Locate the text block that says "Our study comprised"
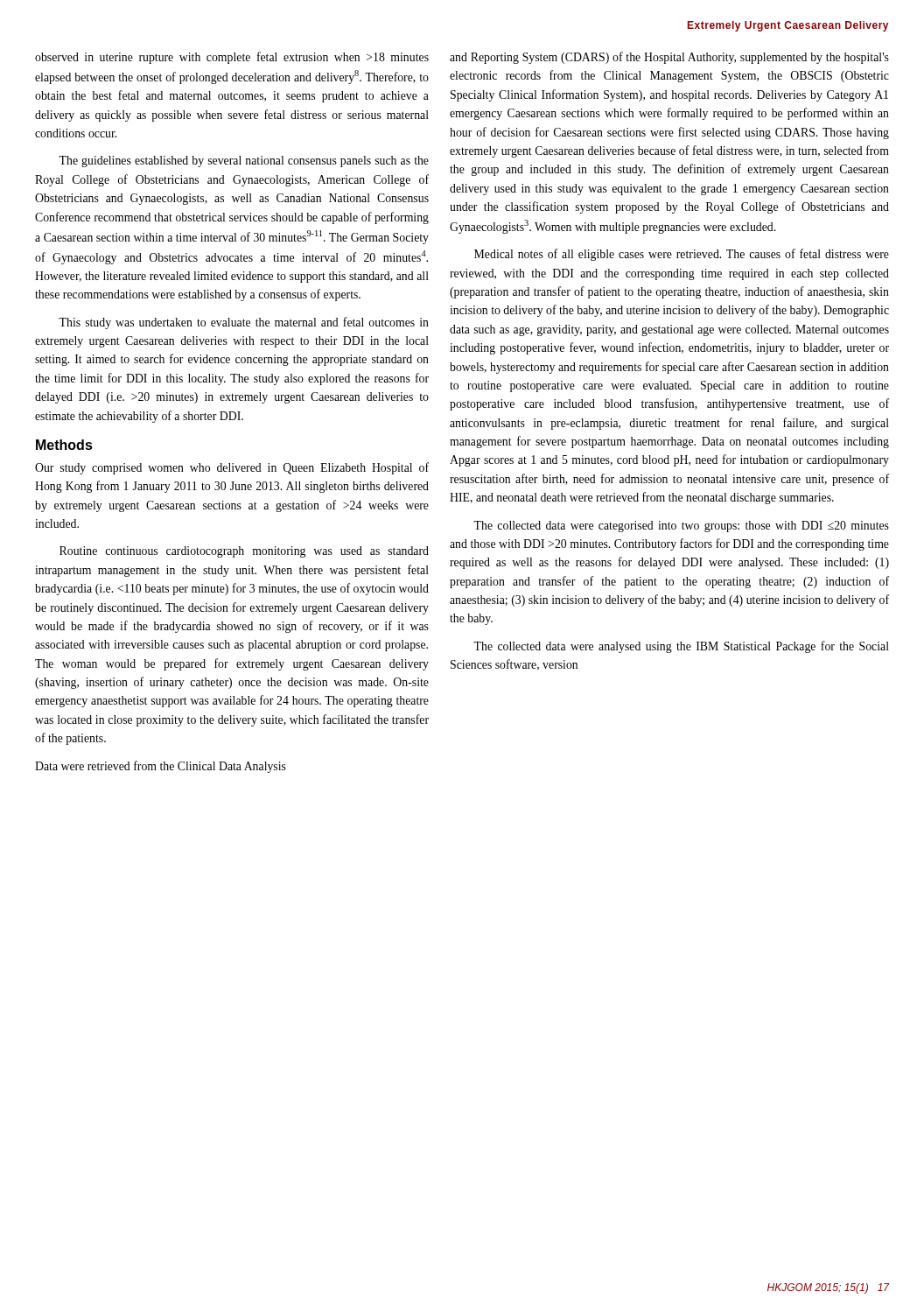This screenshot has height=1313, width=924. (232, 617)
